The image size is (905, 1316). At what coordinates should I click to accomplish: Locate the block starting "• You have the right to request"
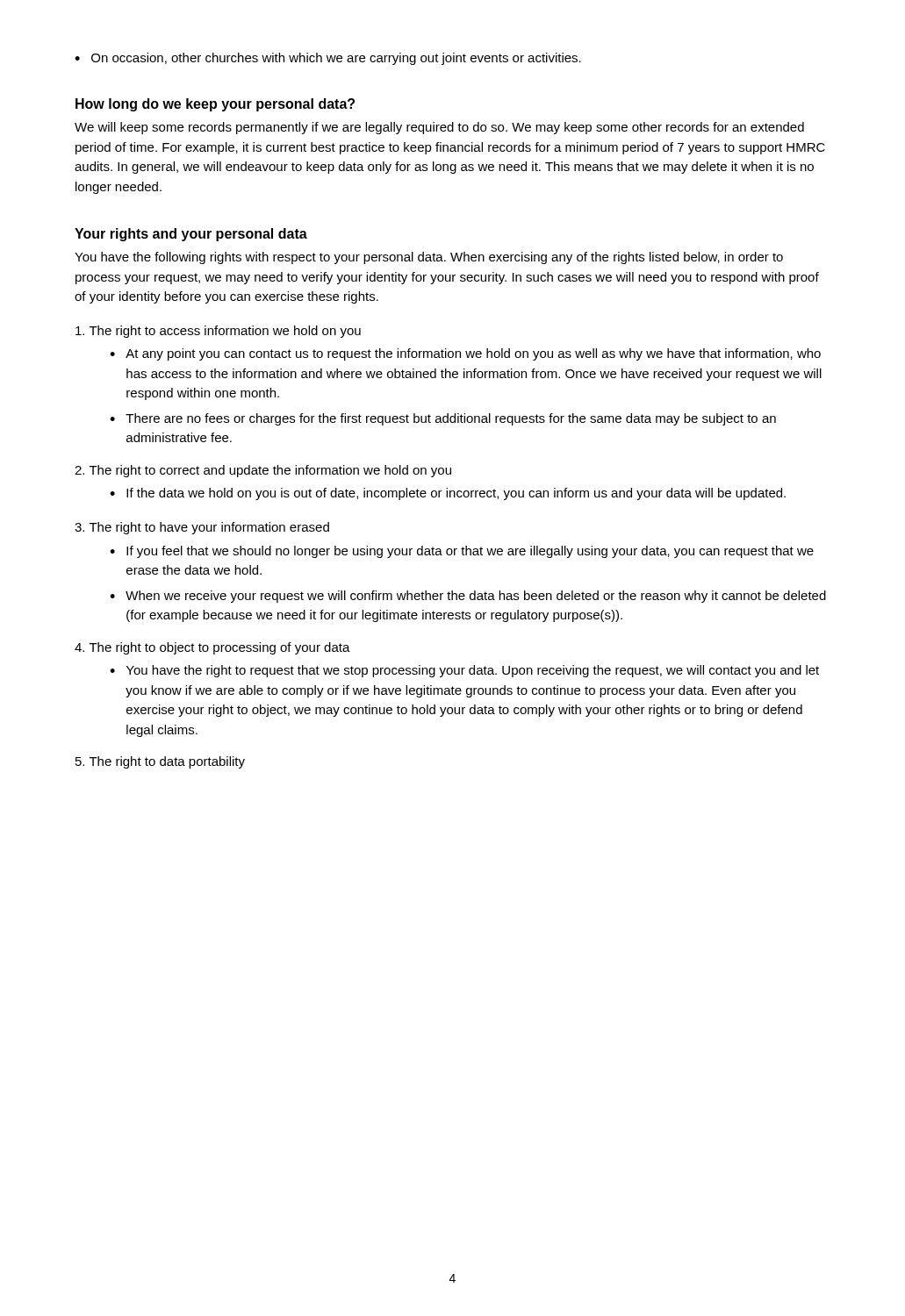pos(470,700)
